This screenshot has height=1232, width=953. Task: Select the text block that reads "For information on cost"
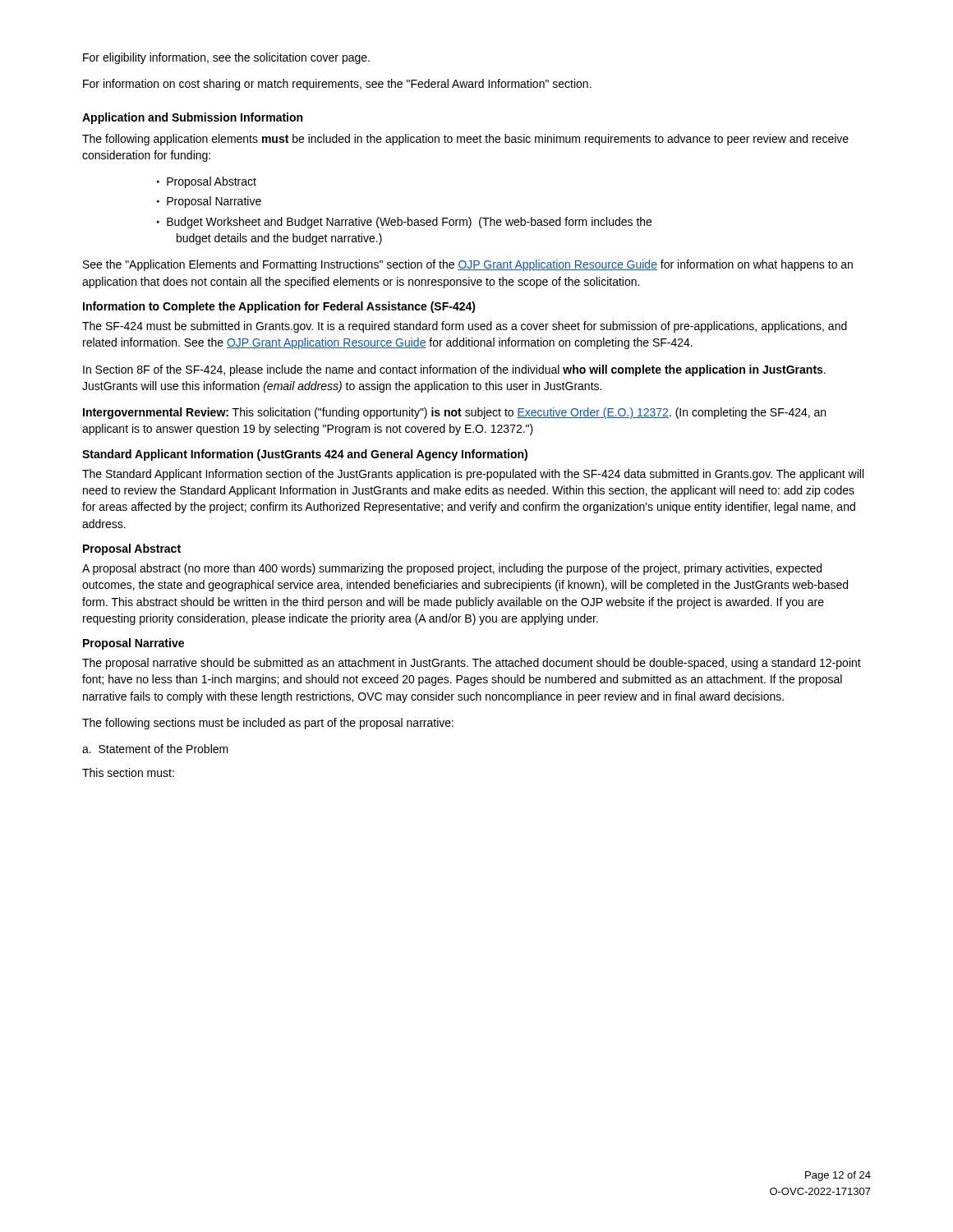pos(476,84)
